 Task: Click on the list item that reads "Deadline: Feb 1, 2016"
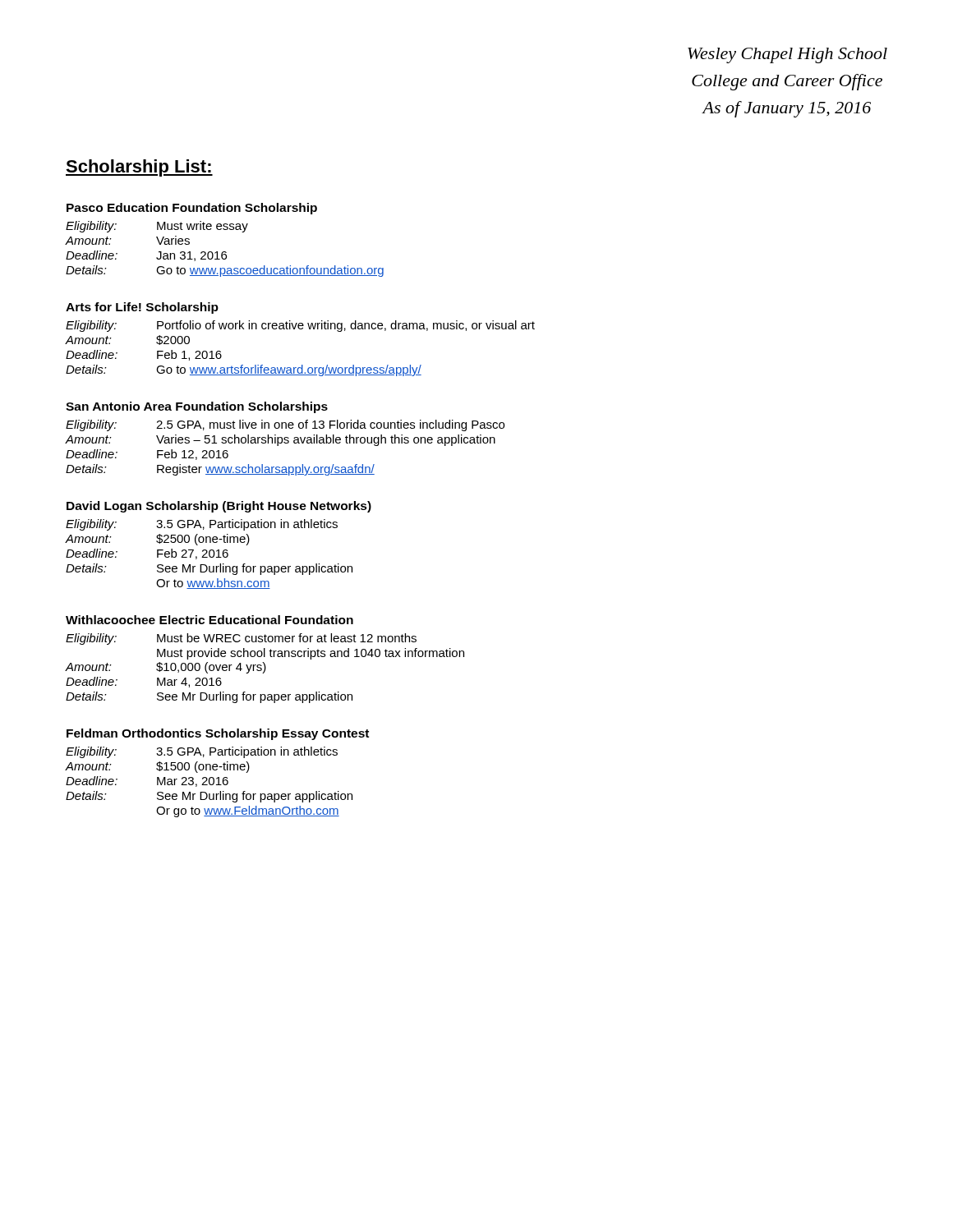point(97,354)
